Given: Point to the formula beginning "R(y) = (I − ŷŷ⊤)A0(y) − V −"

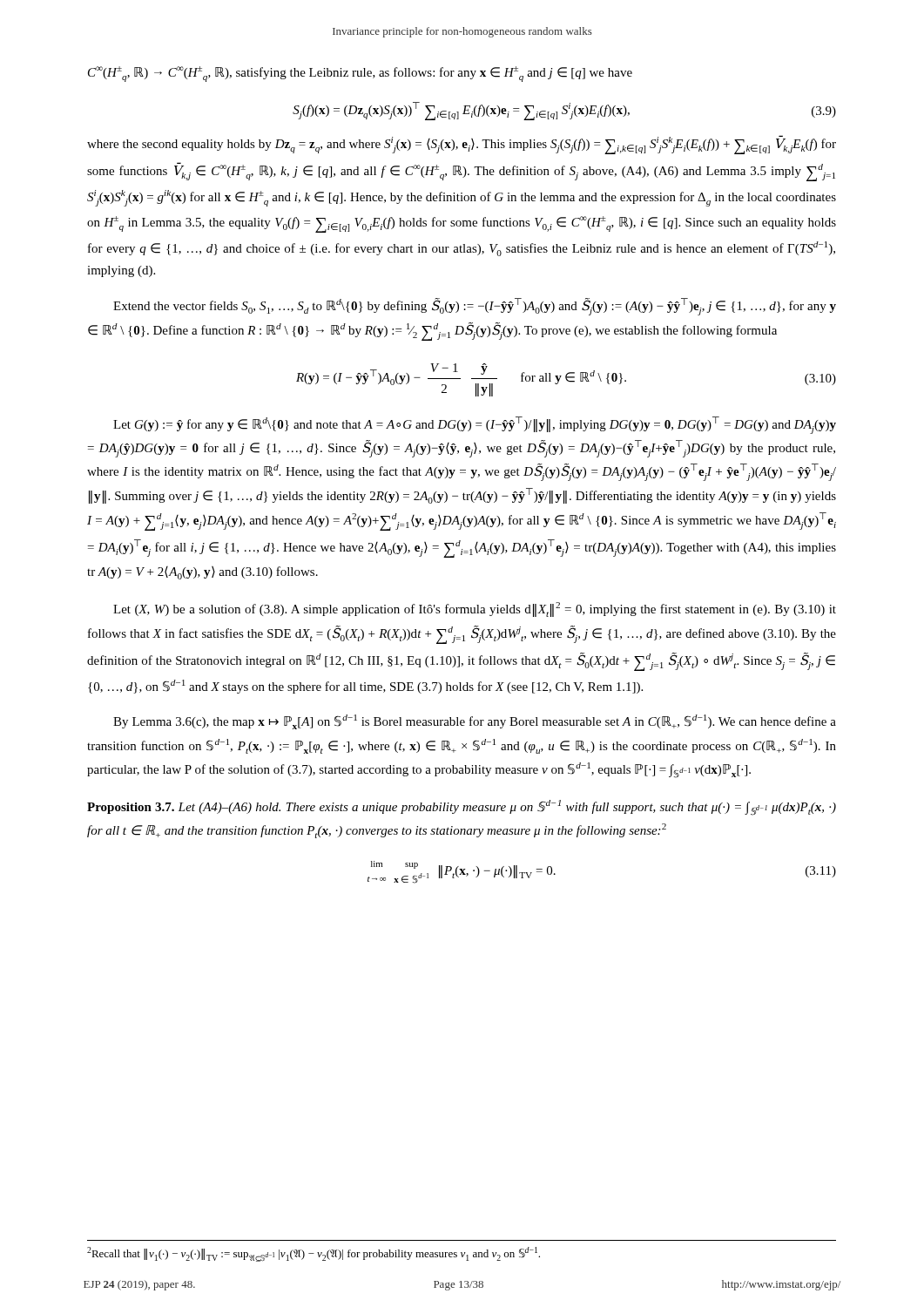Looking at the screenshot, I should [x=566, y=379].
